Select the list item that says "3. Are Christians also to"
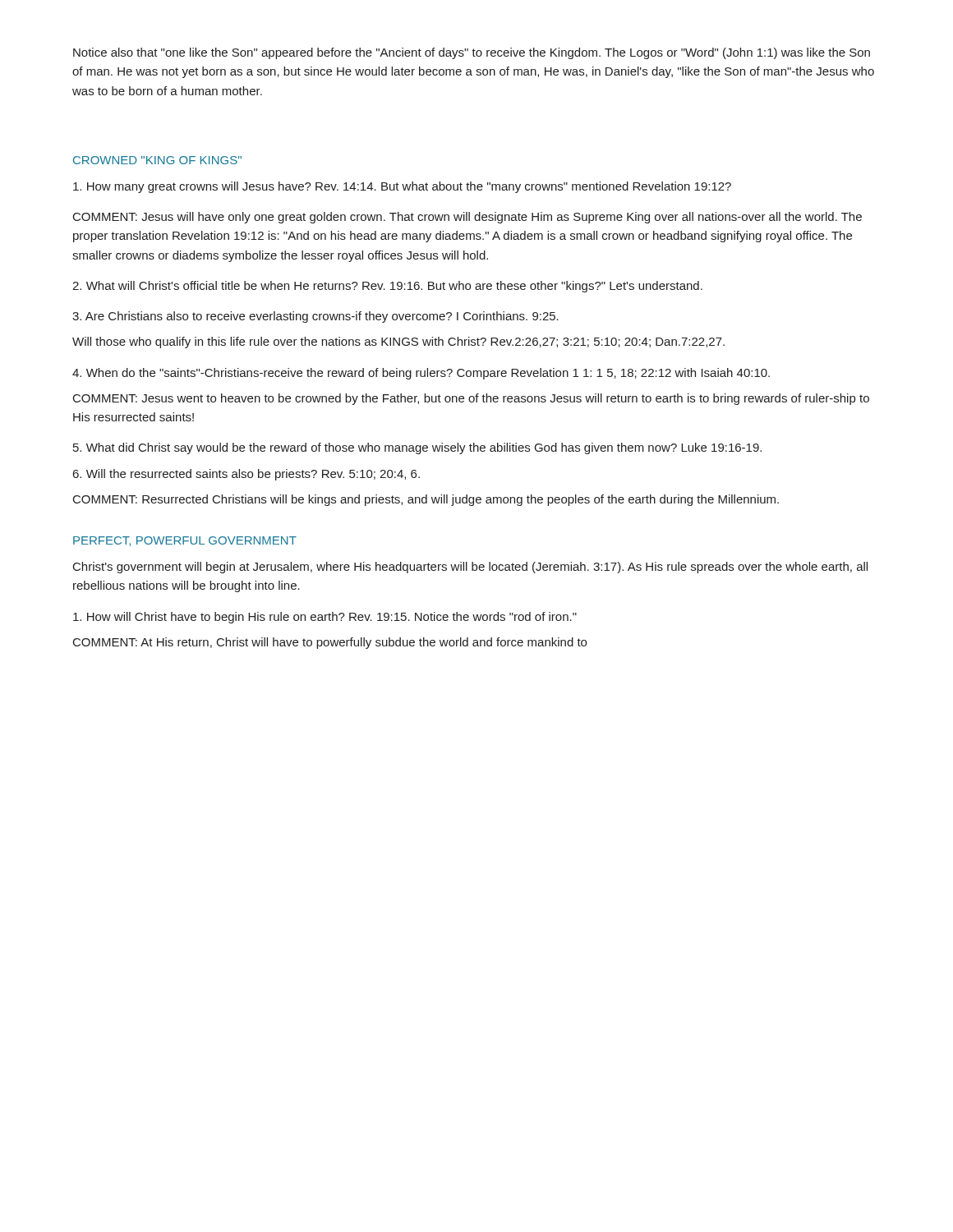 pyautogui.click(x=316, y=316)
